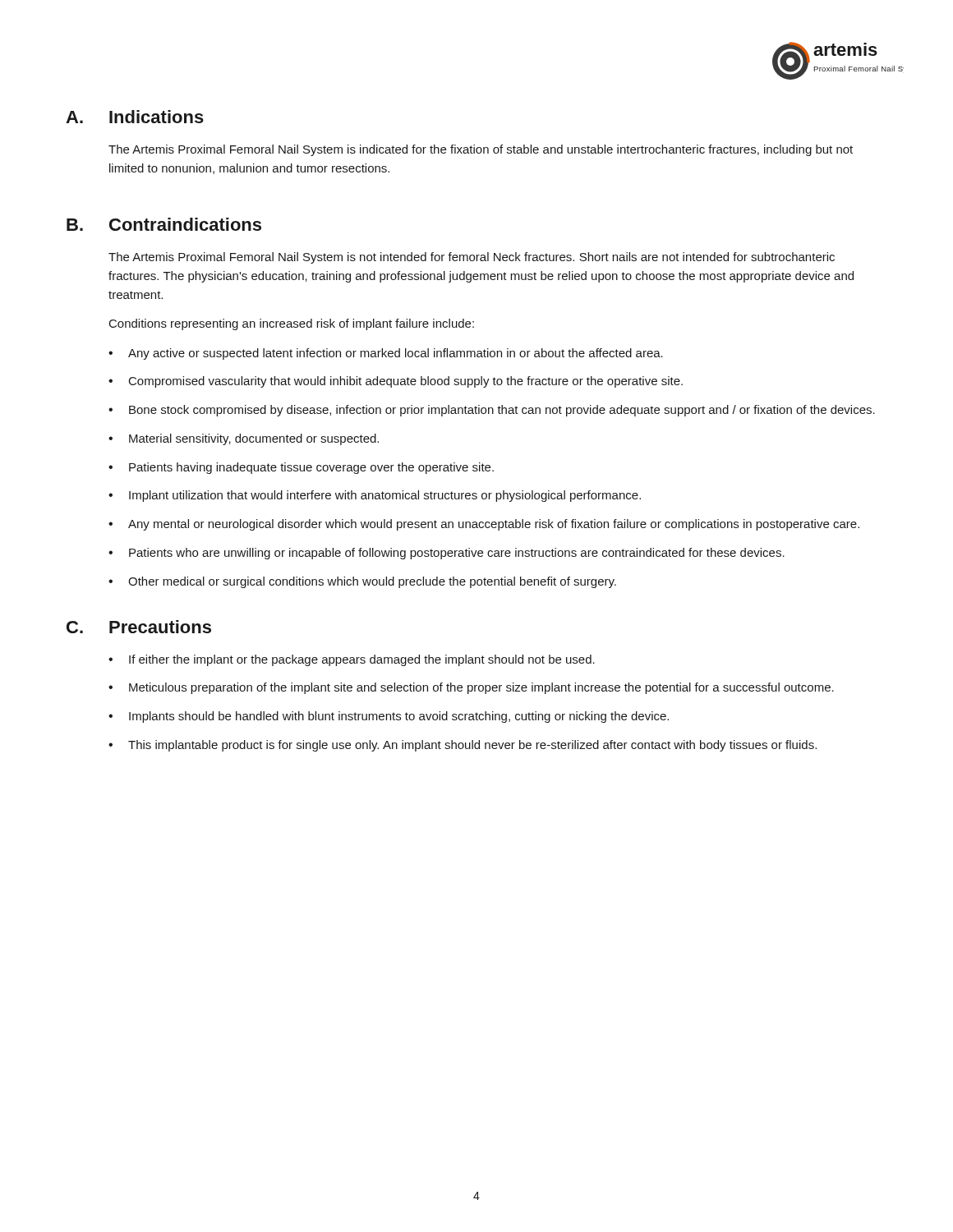Click on the list item containing "• Implants should be handled with blunt"
Viewport: 953px width, 1232px height.
tap(498, 717)
